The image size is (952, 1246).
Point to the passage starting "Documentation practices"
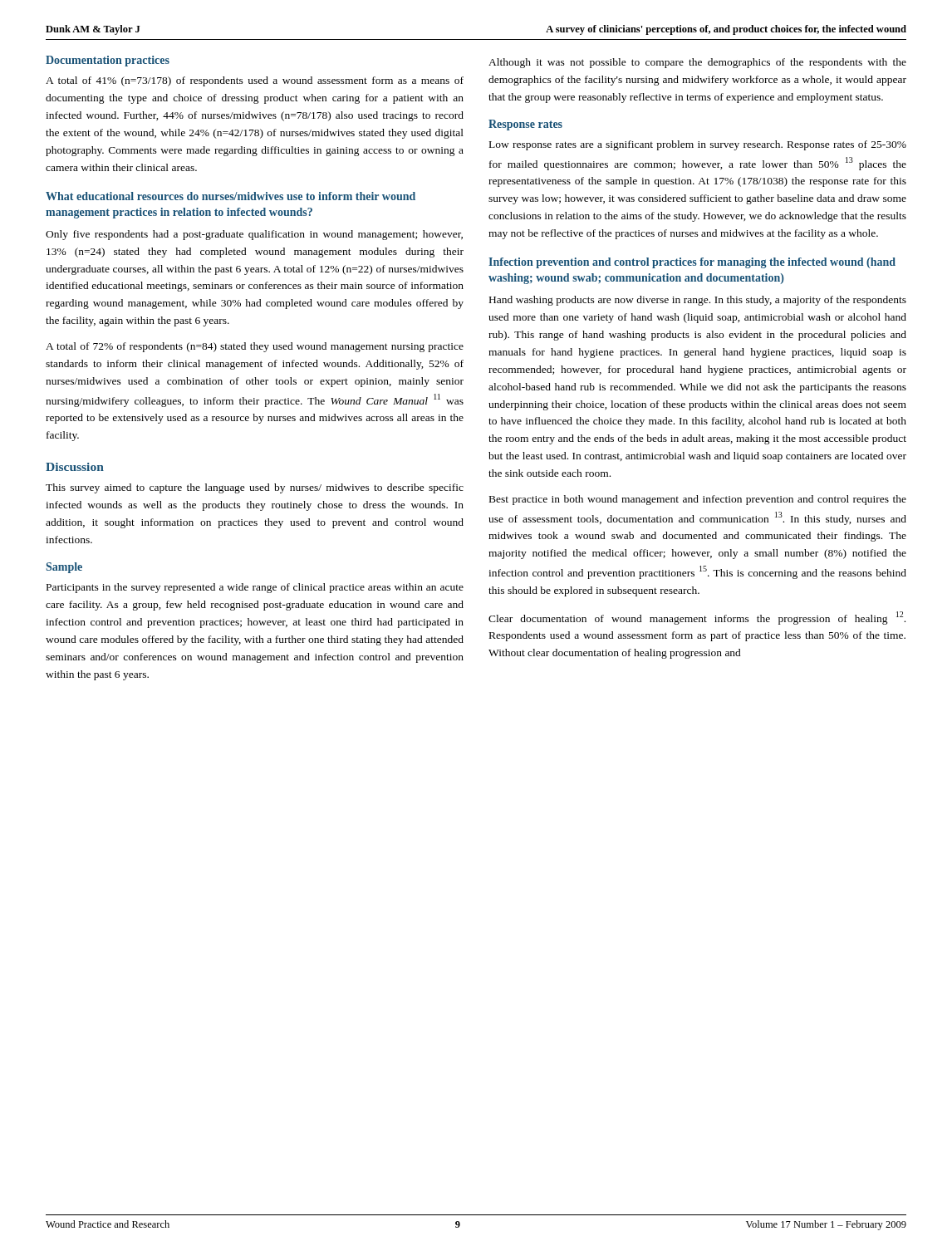coord(108,60)
